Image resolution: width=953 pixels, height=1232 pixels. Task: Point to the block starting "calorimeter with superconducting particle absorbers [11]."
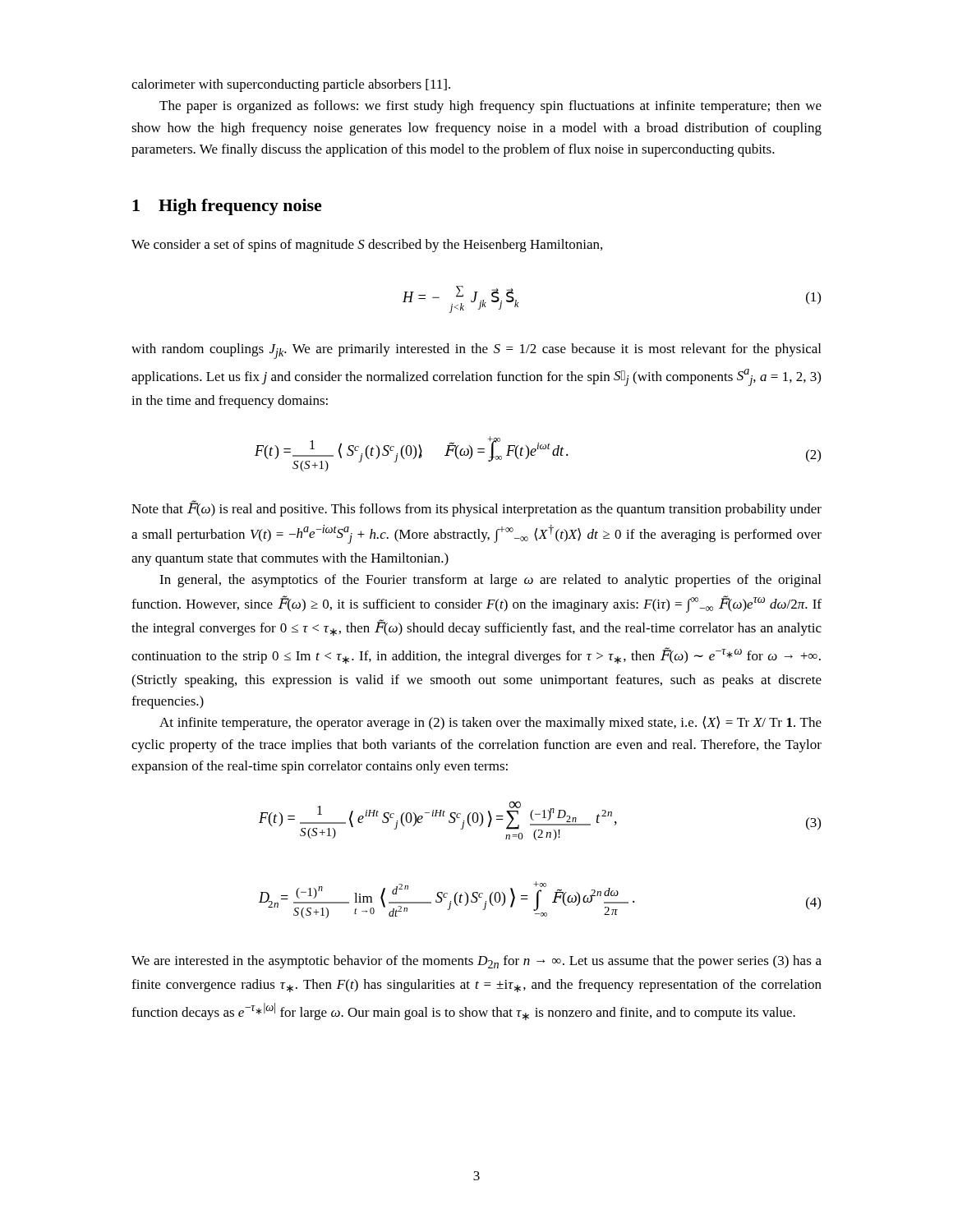[476, 117]
